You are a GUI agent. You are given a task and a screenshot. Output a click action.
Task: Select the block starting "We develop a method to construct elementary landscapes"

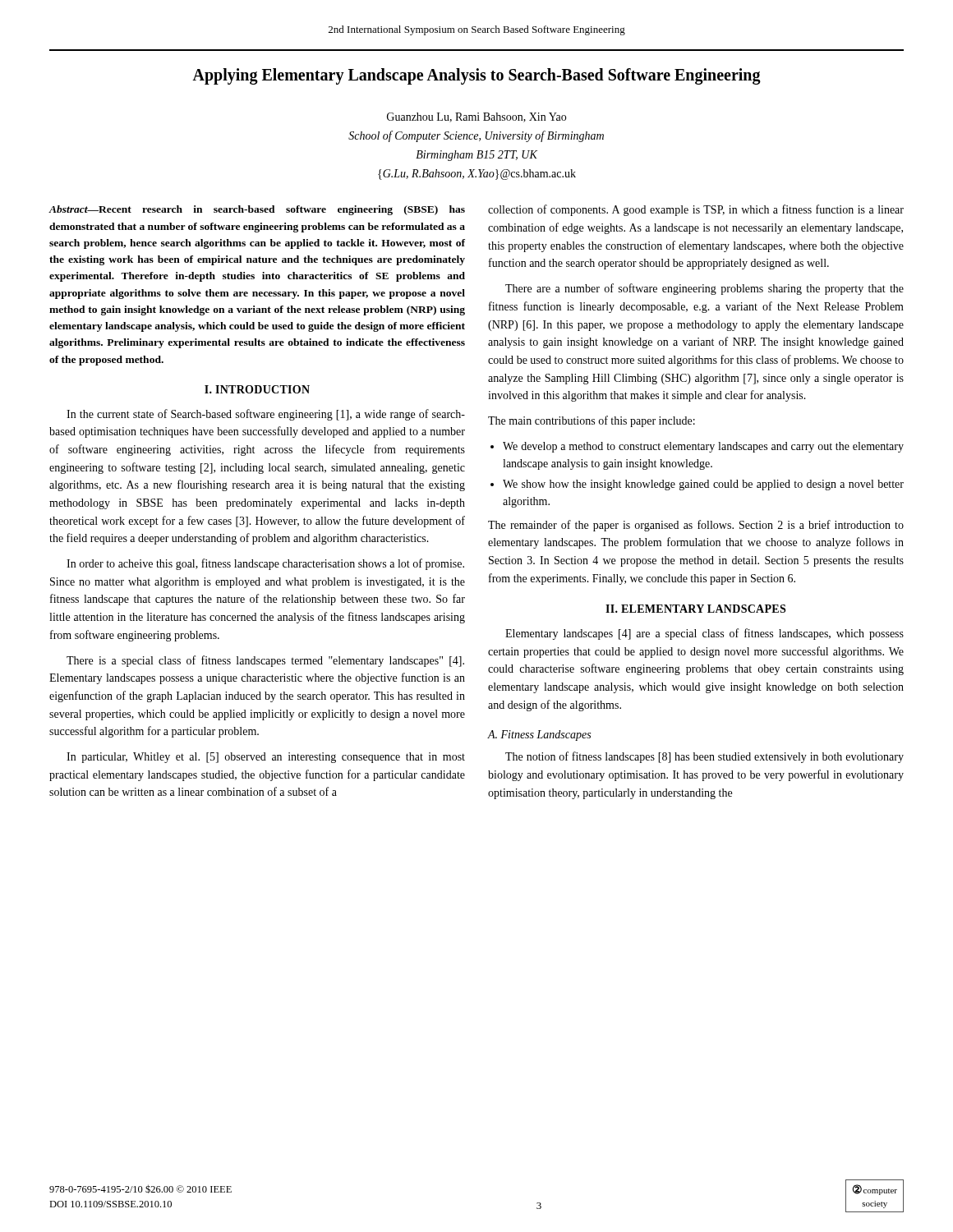(x=703, y=455)
